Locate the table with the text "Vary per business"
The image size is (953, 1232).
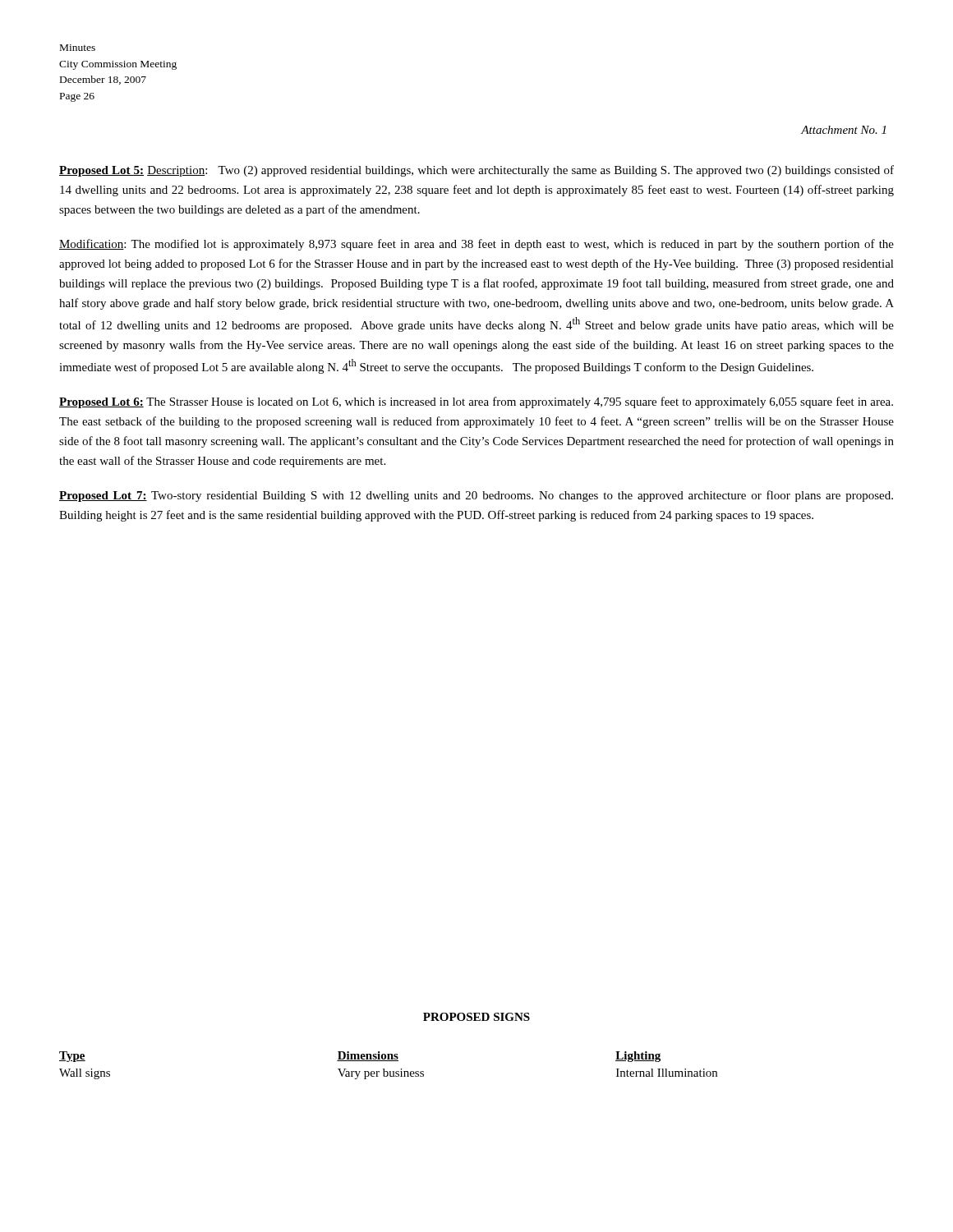pos(476,1064)
